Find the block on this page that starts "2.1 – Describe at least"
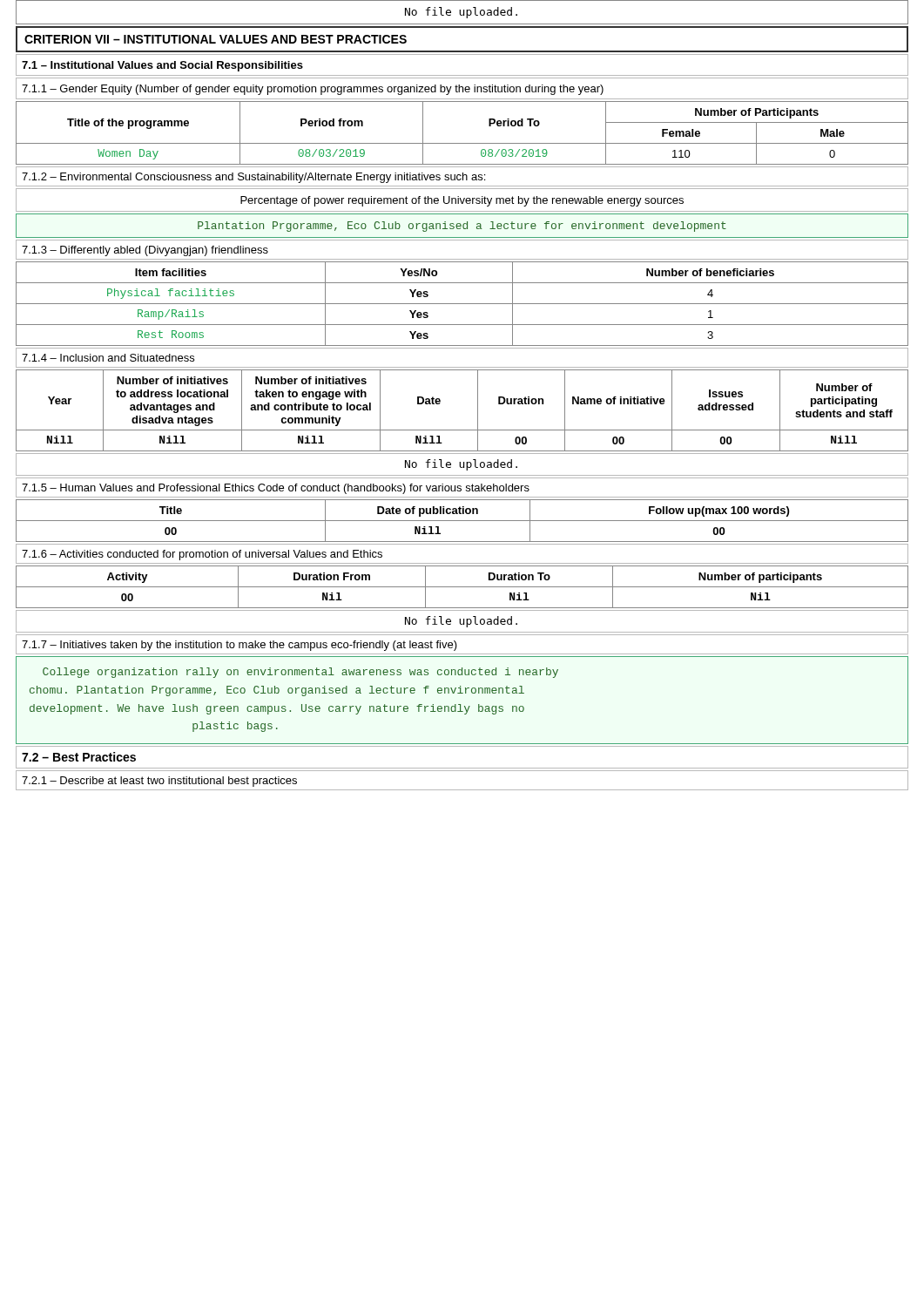This screenshot has height=1307, width=924. [160, 780]
